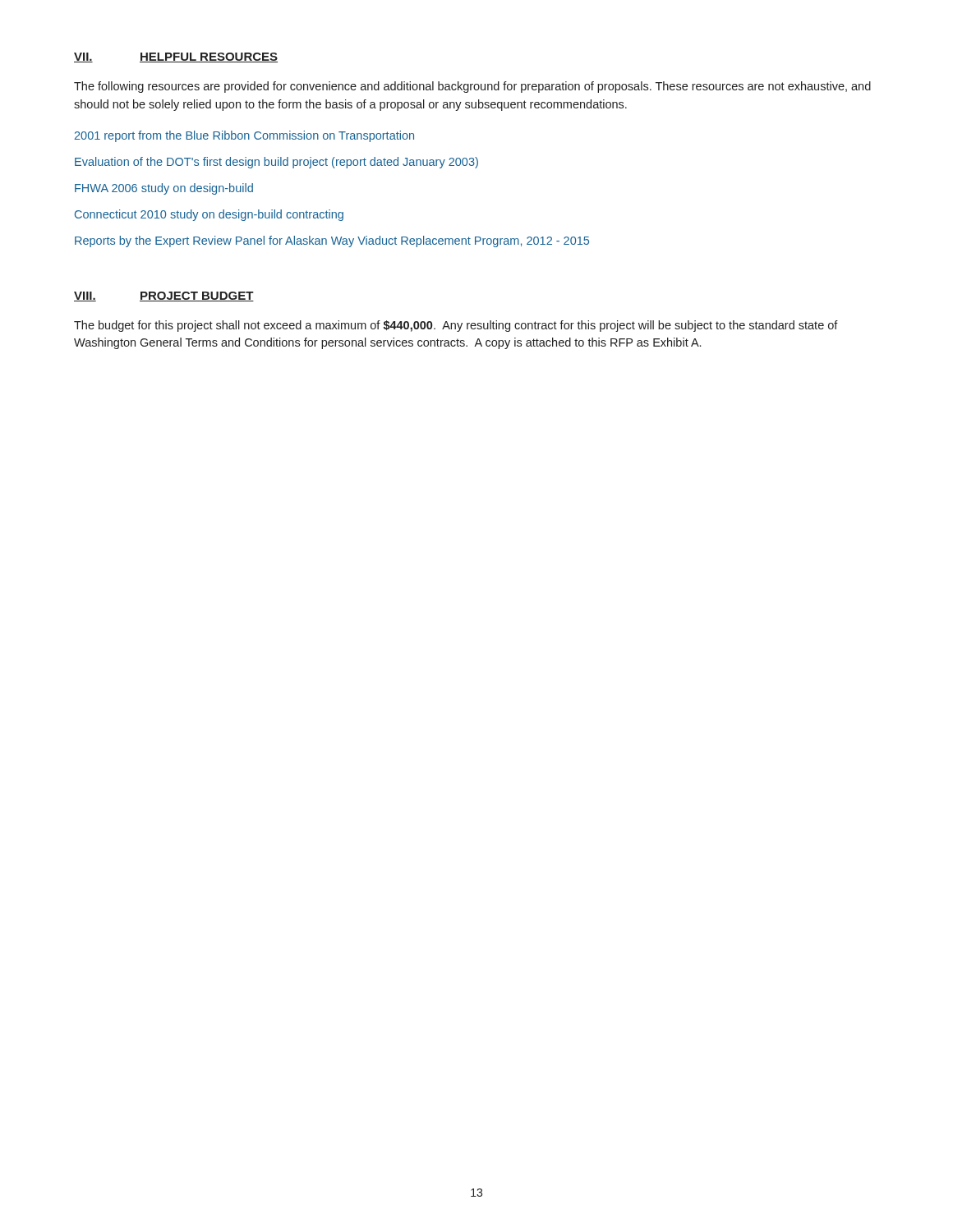Select the region starting "Evaluation of the DOT's first"
This screenshot has height=1232, width=953.
click(x=476, y=161)
